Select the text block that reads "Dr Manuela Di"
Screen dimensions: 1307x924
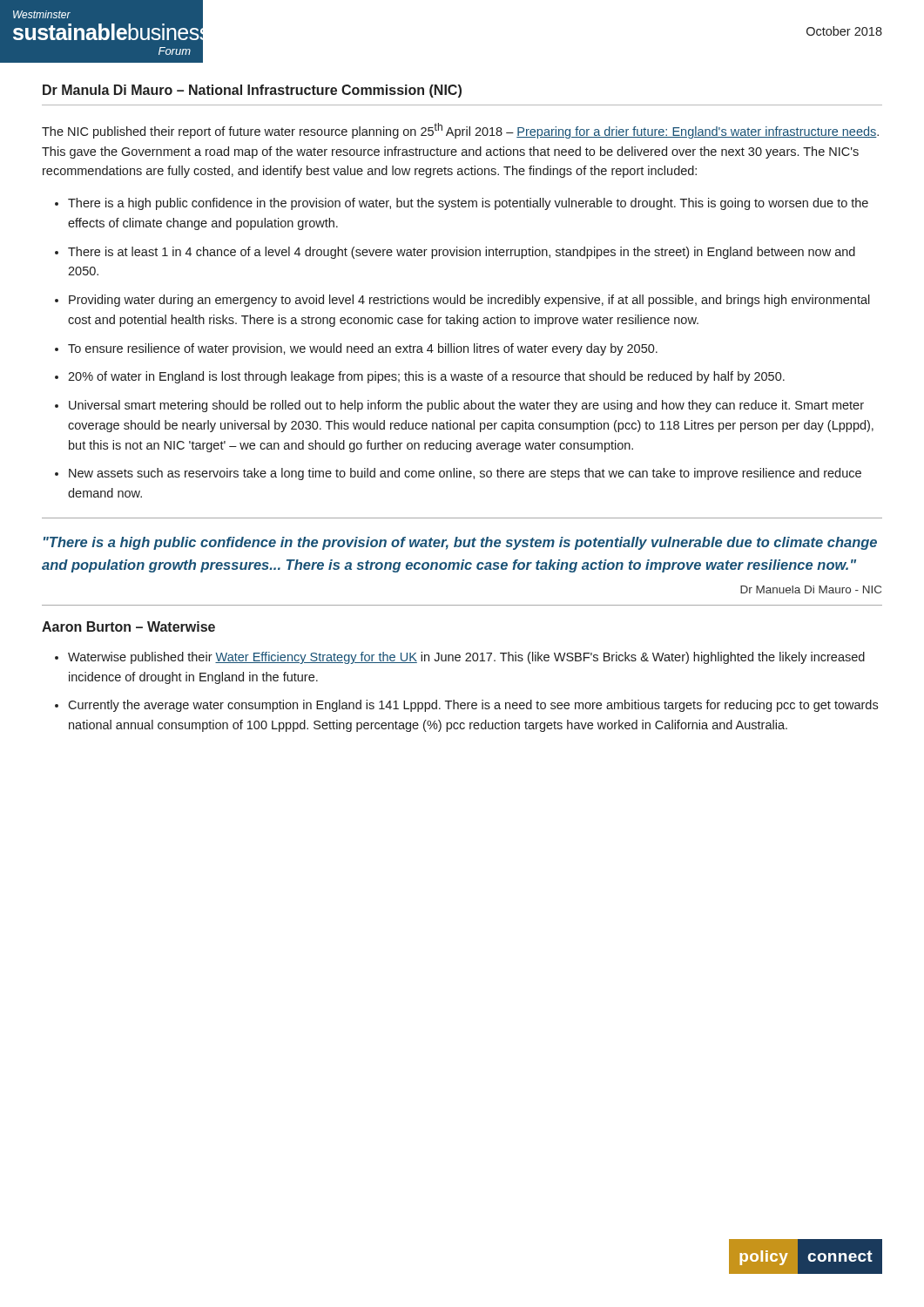tap(811, 589)
